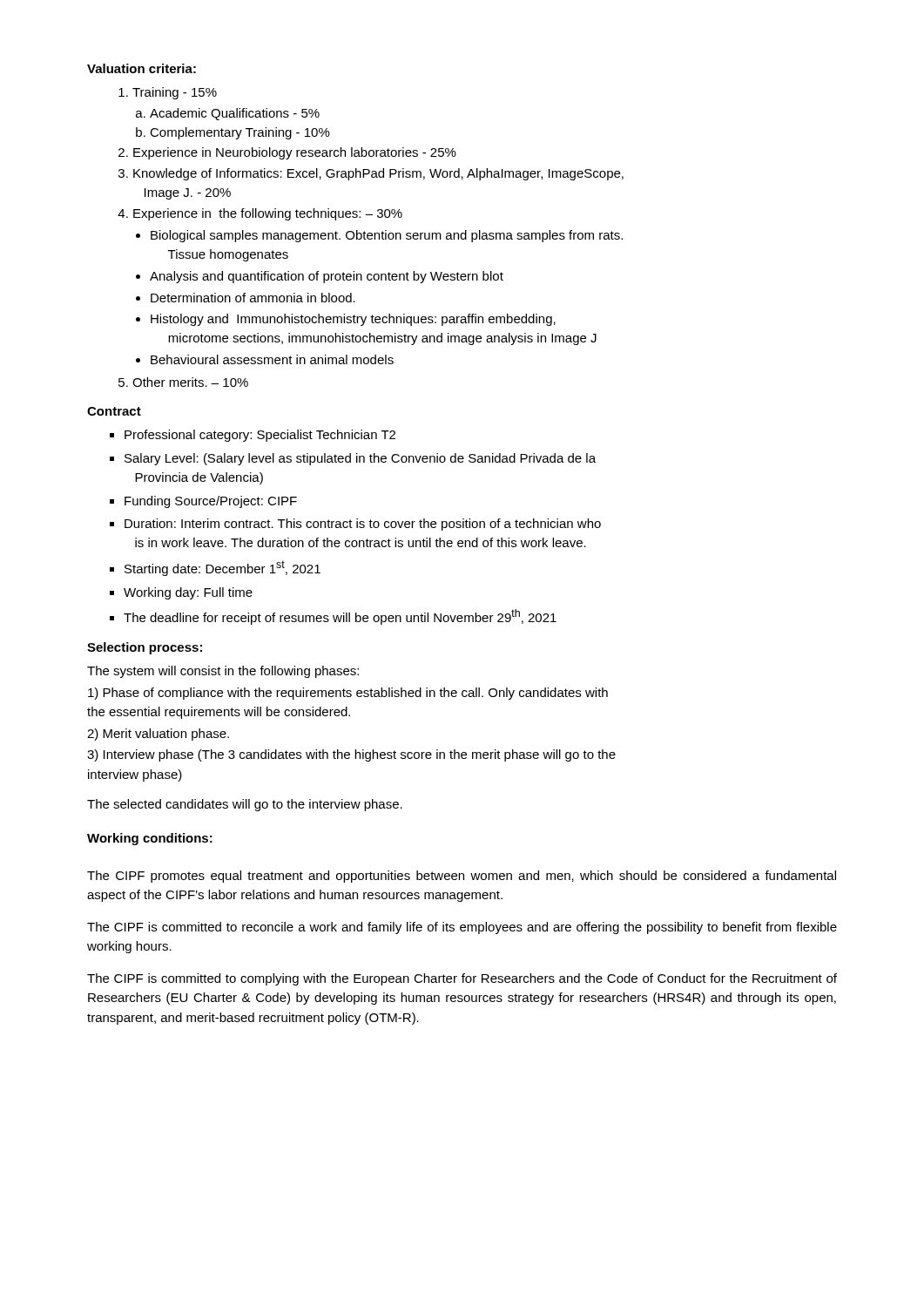Find the block on this page that starts "The system will"

point(224,670)
